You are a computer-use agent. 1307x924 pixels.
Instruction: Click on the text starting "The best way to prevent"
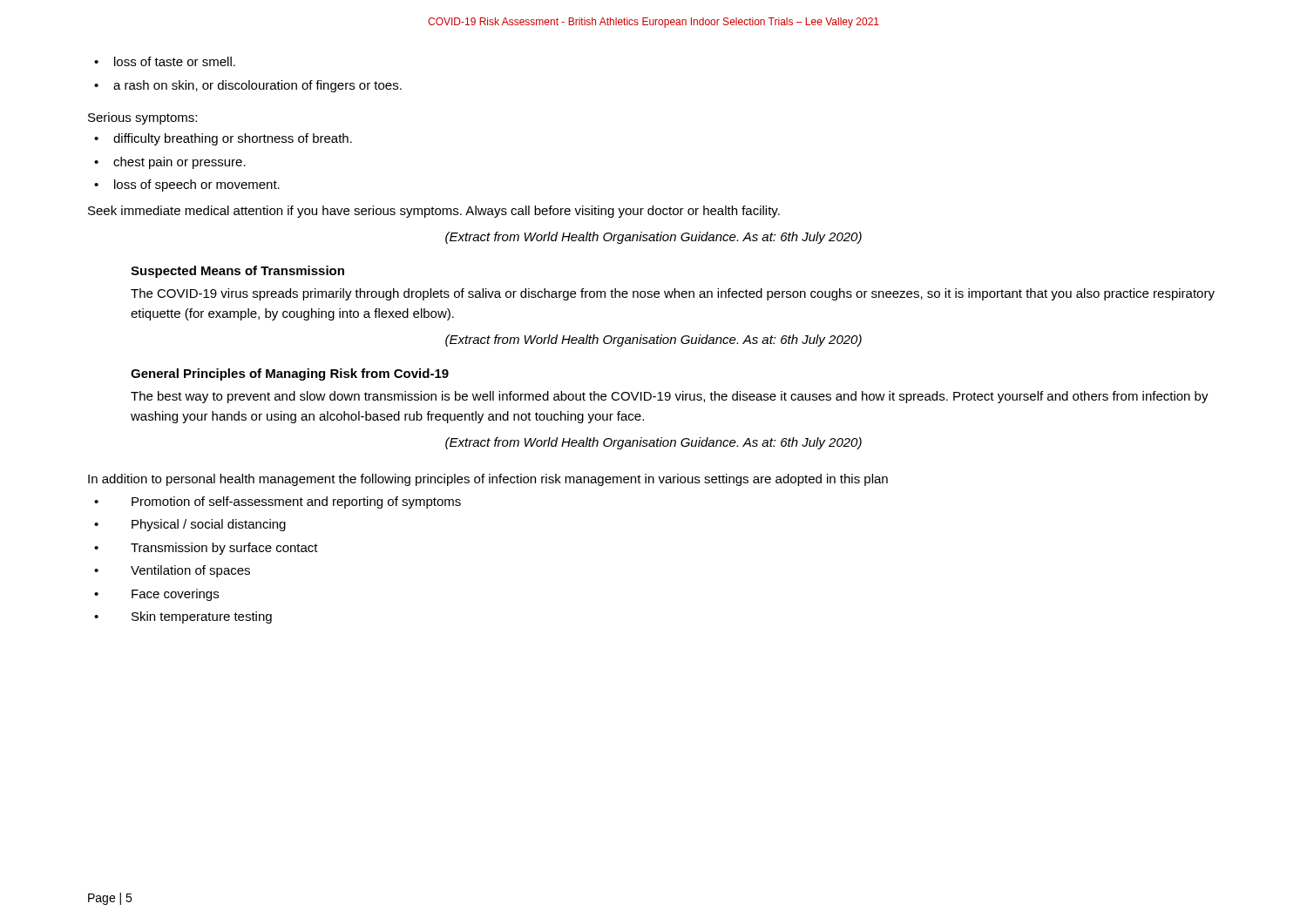tap(669, 405)
